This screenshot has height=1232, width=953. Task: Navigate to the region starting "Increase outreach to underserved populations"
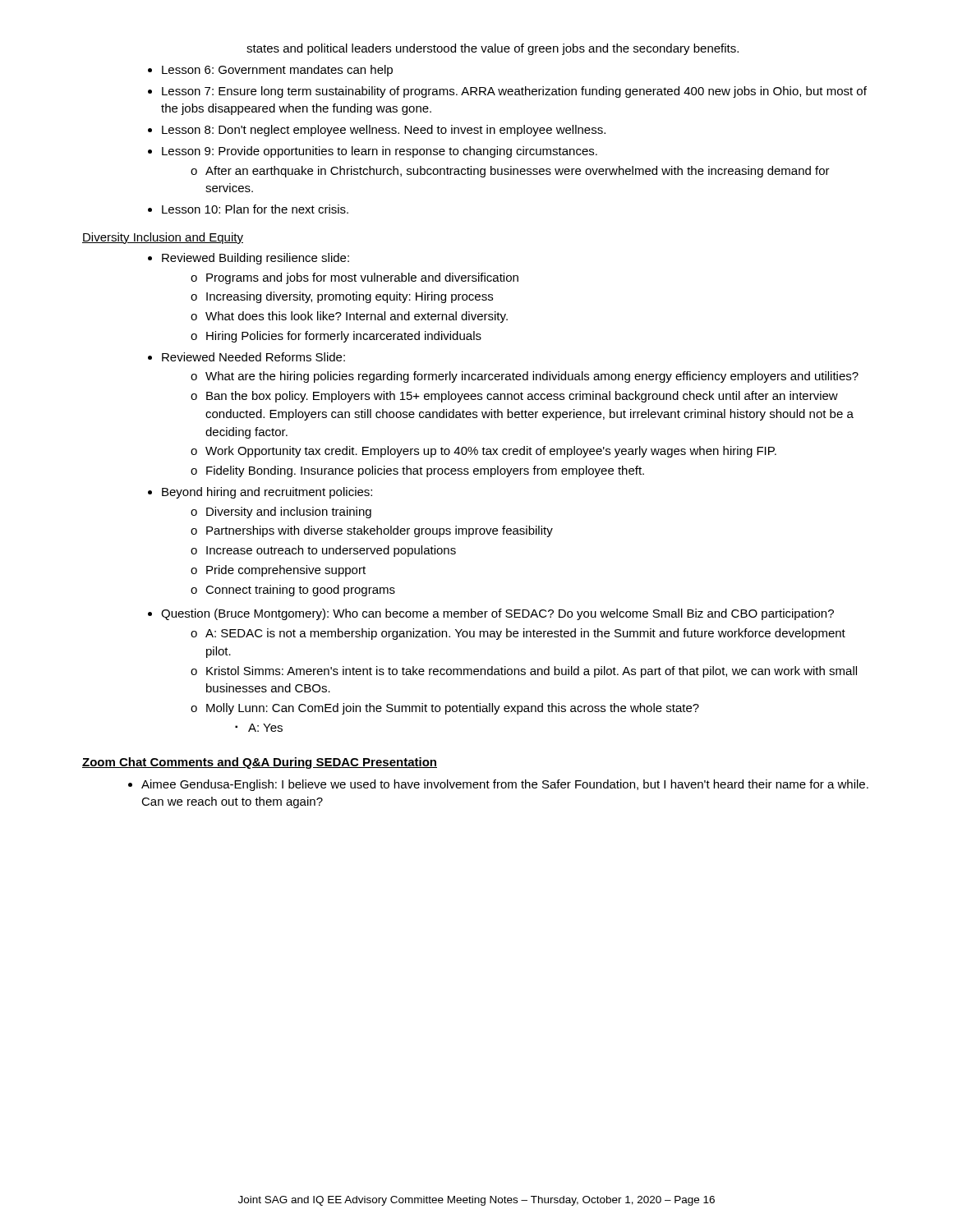pyautogui.click(x=331, y=550)
